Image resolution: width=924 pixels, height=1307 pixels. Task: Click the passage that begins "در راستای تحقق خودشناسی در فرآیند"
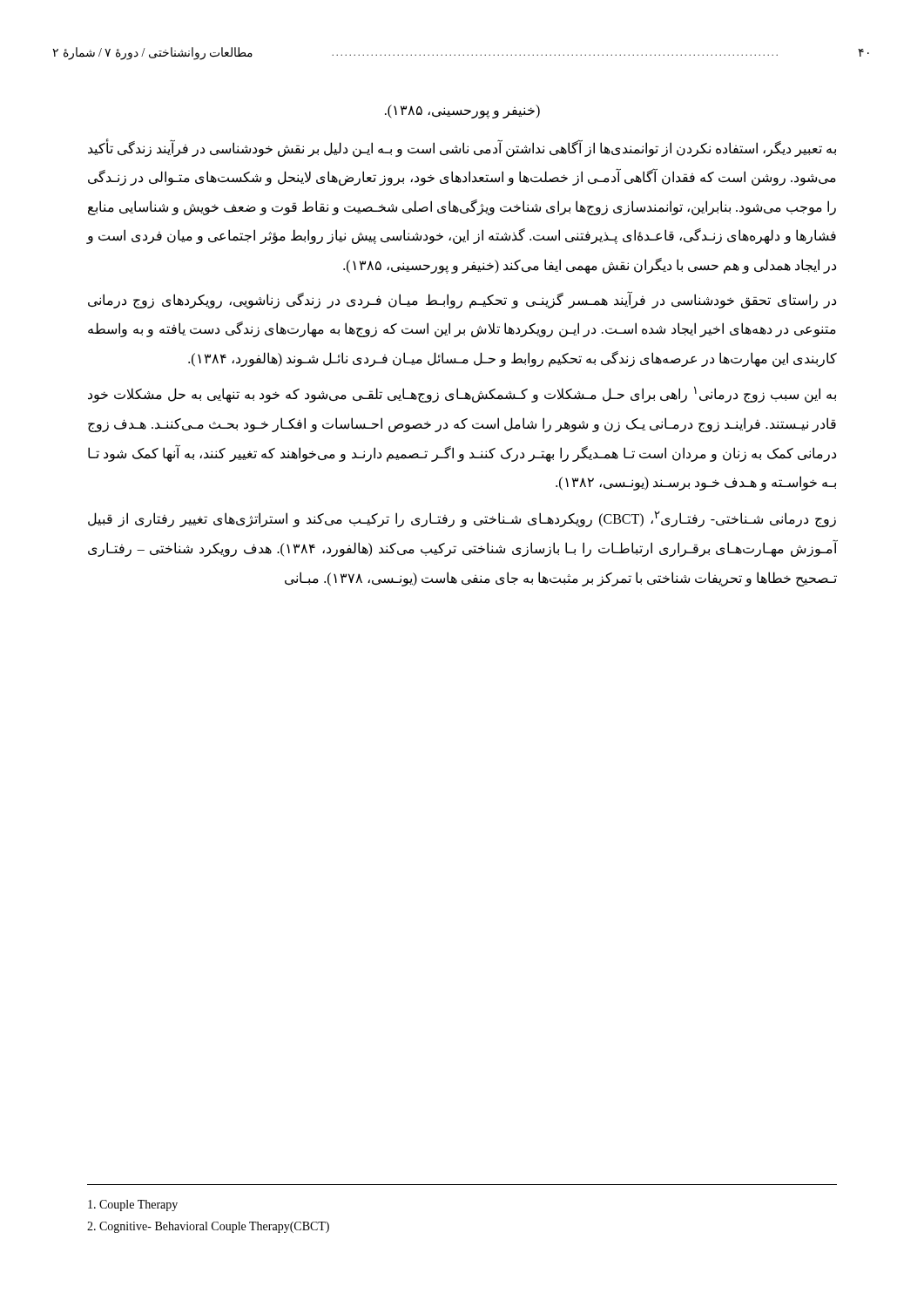(462, 329)
